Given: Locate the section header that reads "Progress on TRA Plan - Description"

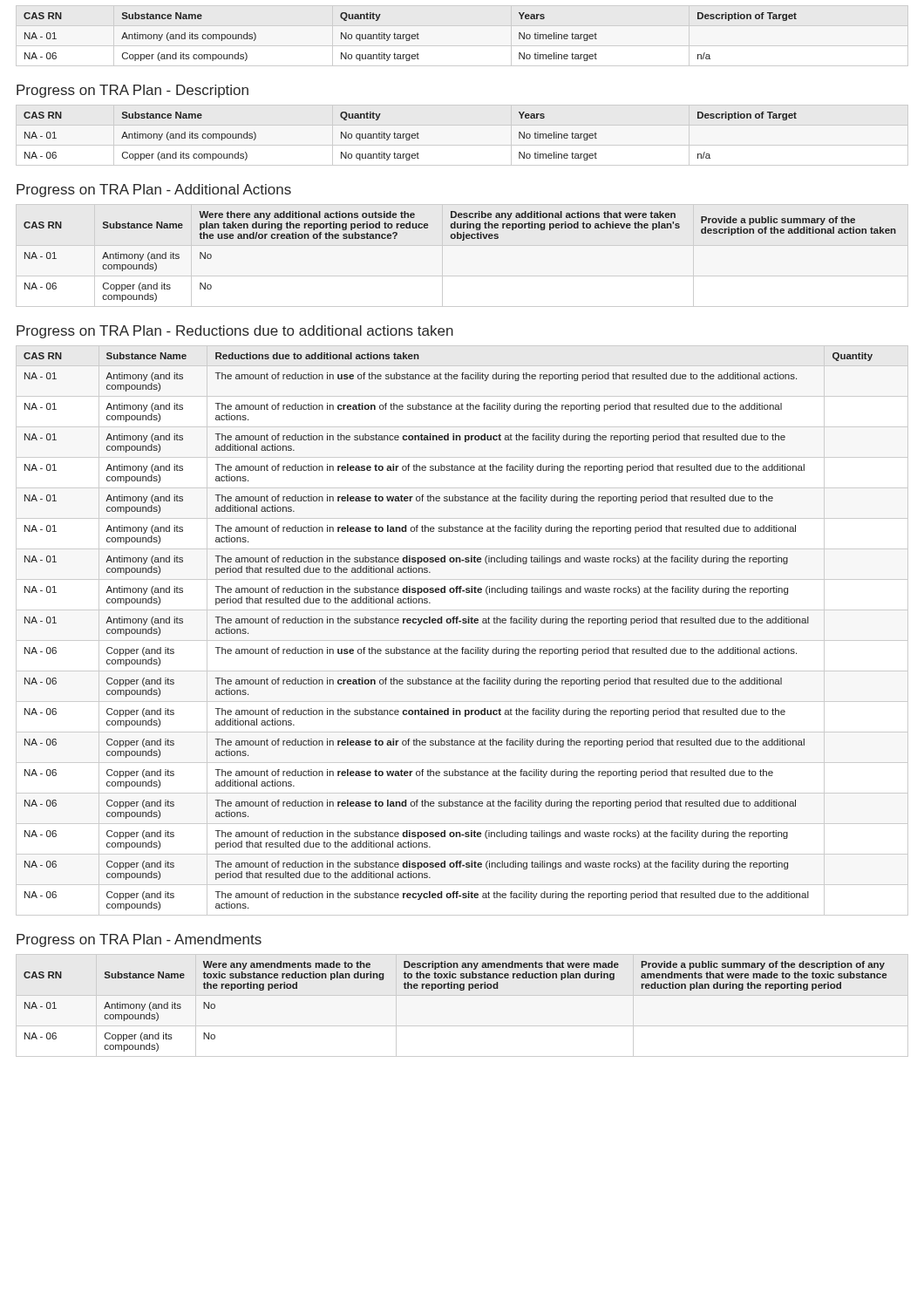Looking at the screenshot, I should click(x=133, y=90).
